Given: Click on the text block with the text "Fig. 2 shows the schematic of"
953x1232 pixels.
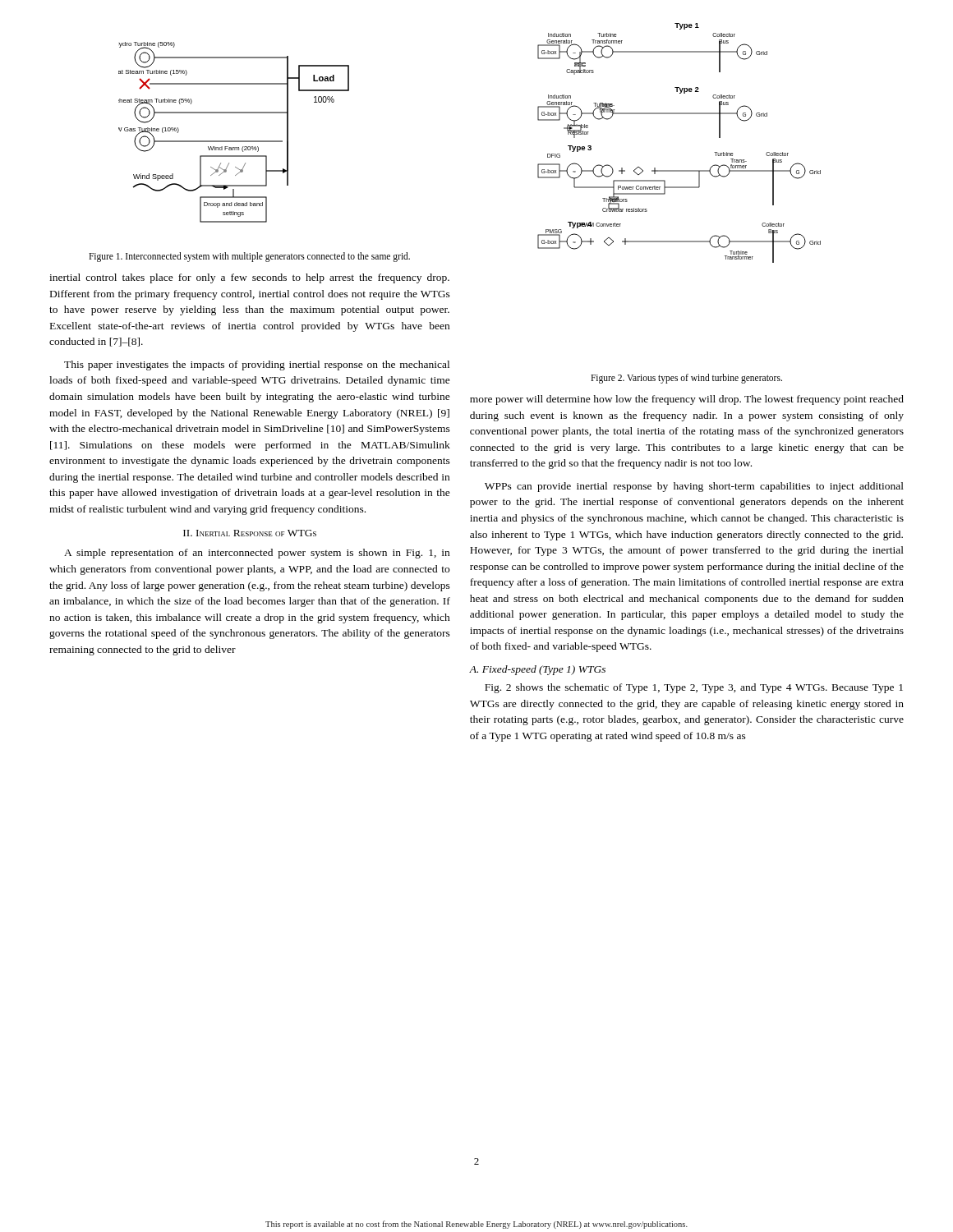Looking at the screenshot, I should [687, 711].
